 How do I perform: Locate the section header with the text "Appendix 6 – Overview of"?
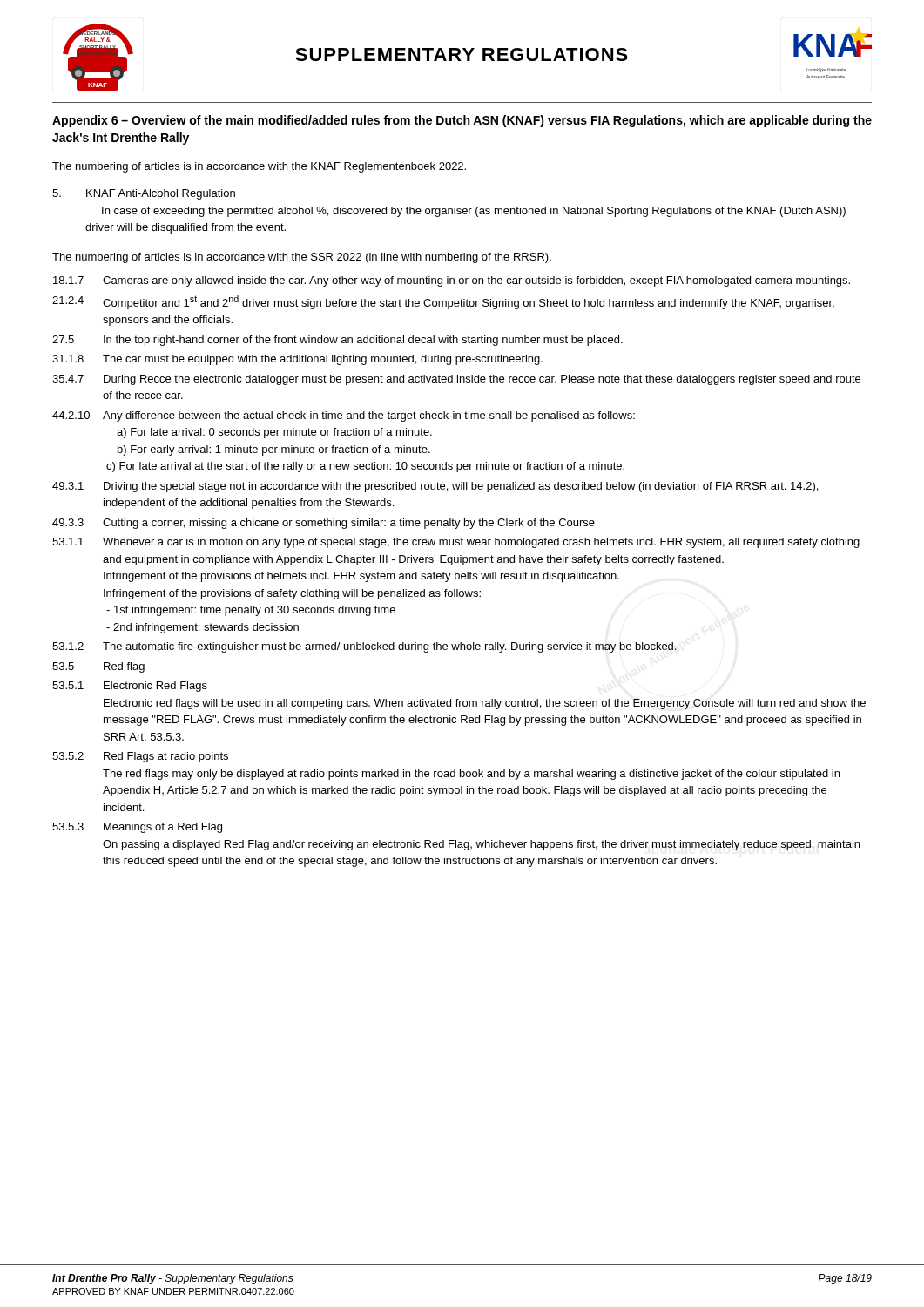462,129
